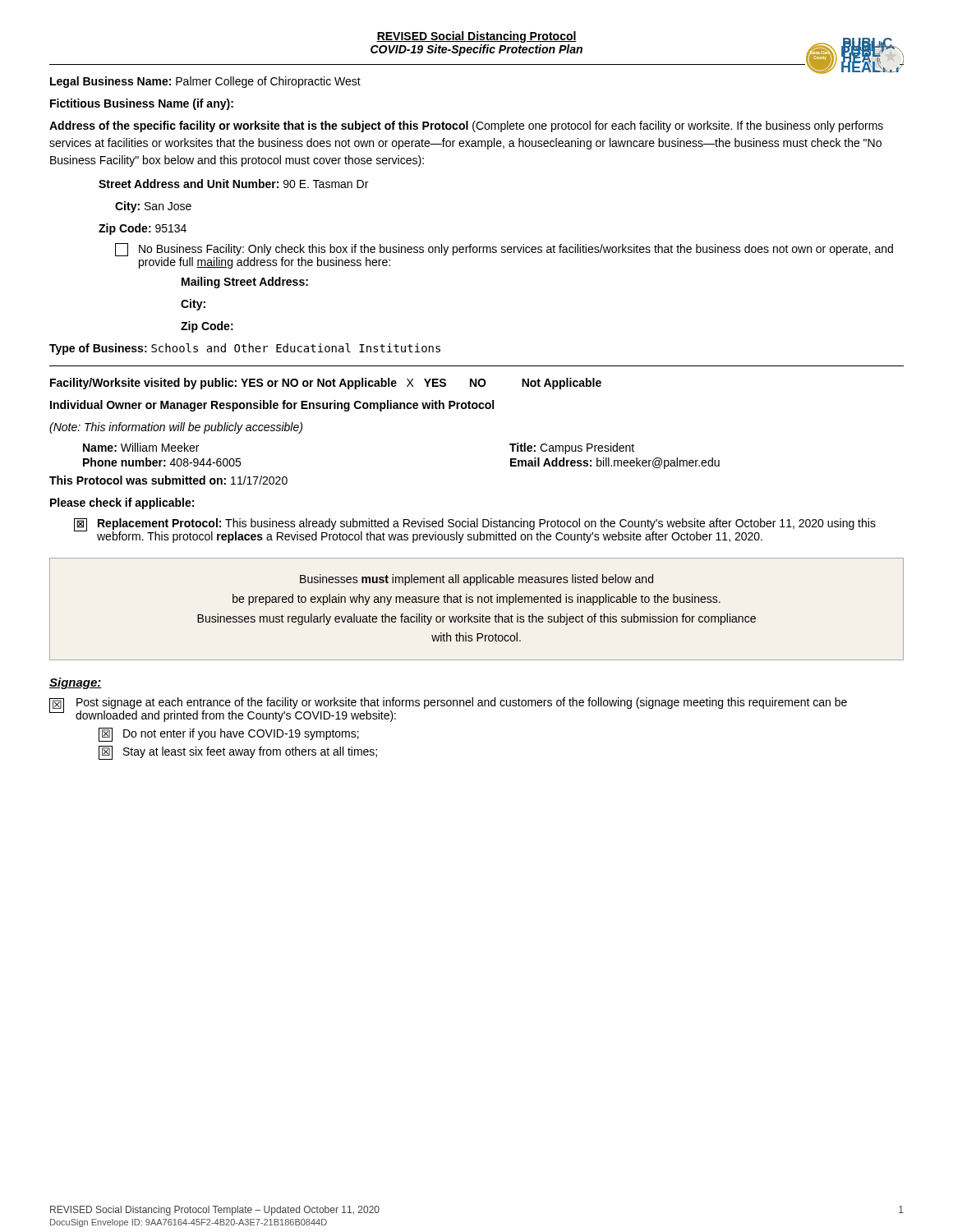Select the text block that says "Facility/Worksite visited by public: YES or NO"
The height and width of the screenshot is (1232, 953).
click(325, 383)
